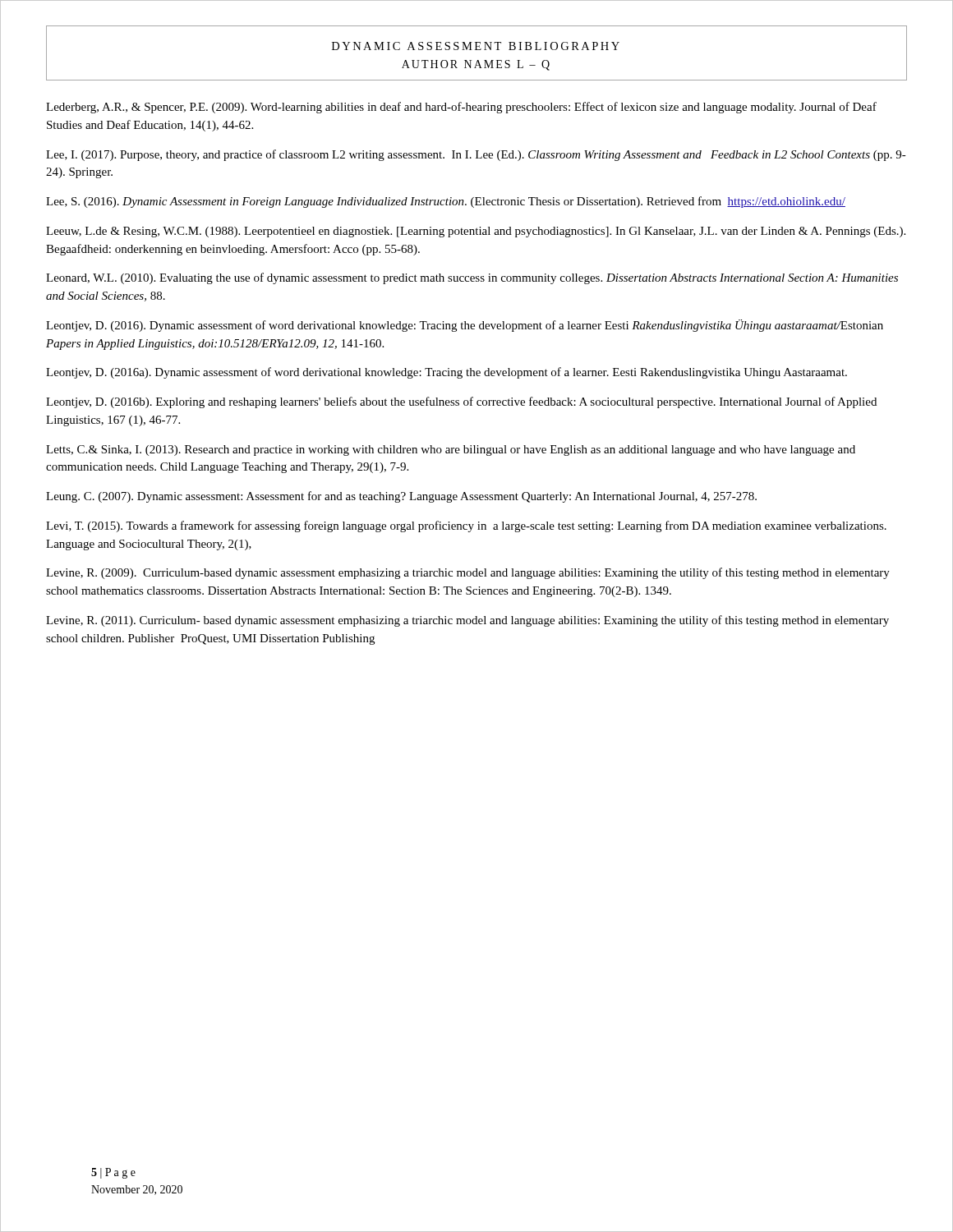Image resolution: width=953 pixels, height=1232 pixels.
Task: Locate the element starting "Lederberg, A.R., & Spencer,"
Action: coord(461,116)
